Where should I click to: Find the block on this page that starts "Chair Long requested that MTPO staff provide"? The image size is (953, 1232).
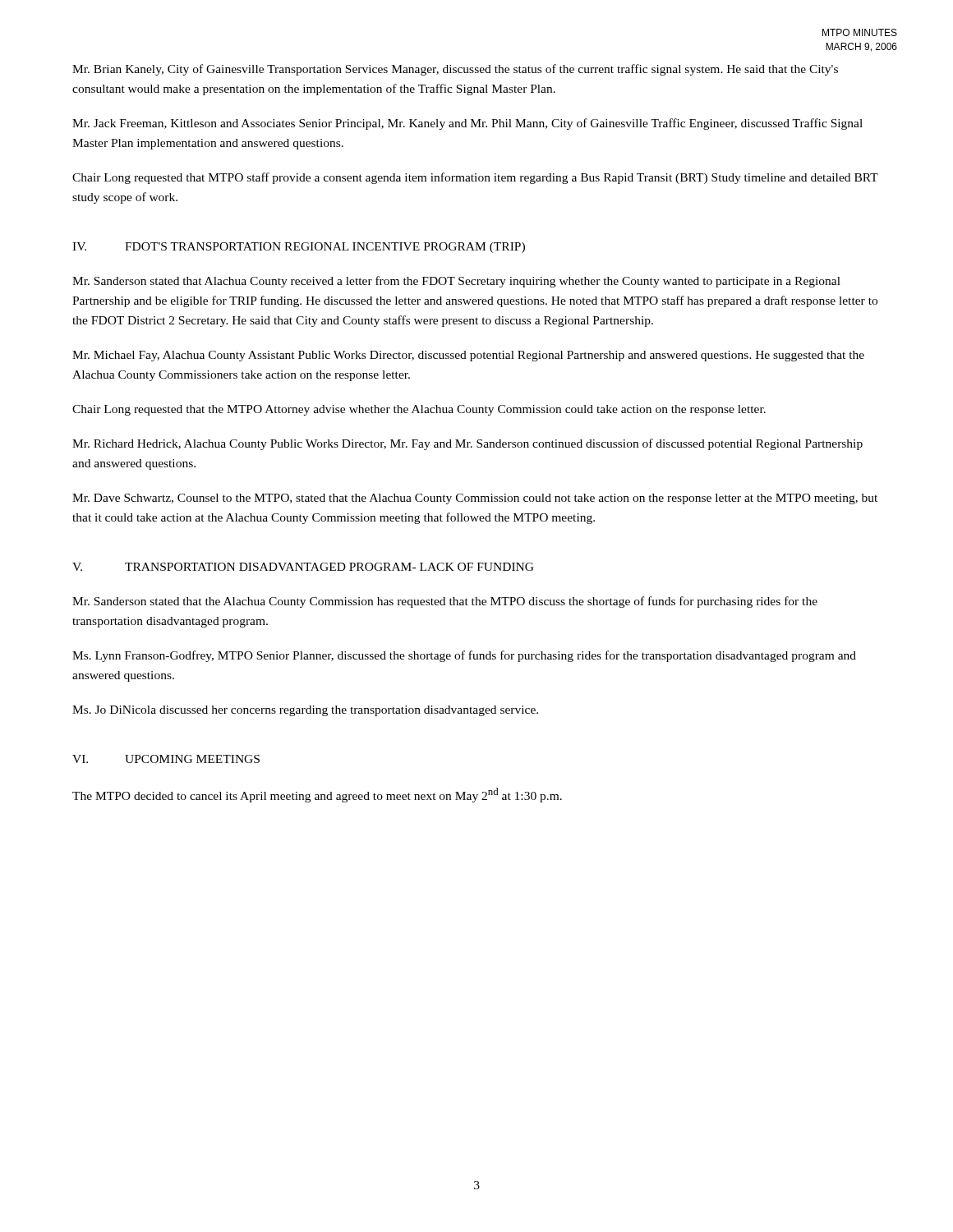point(475,187)
